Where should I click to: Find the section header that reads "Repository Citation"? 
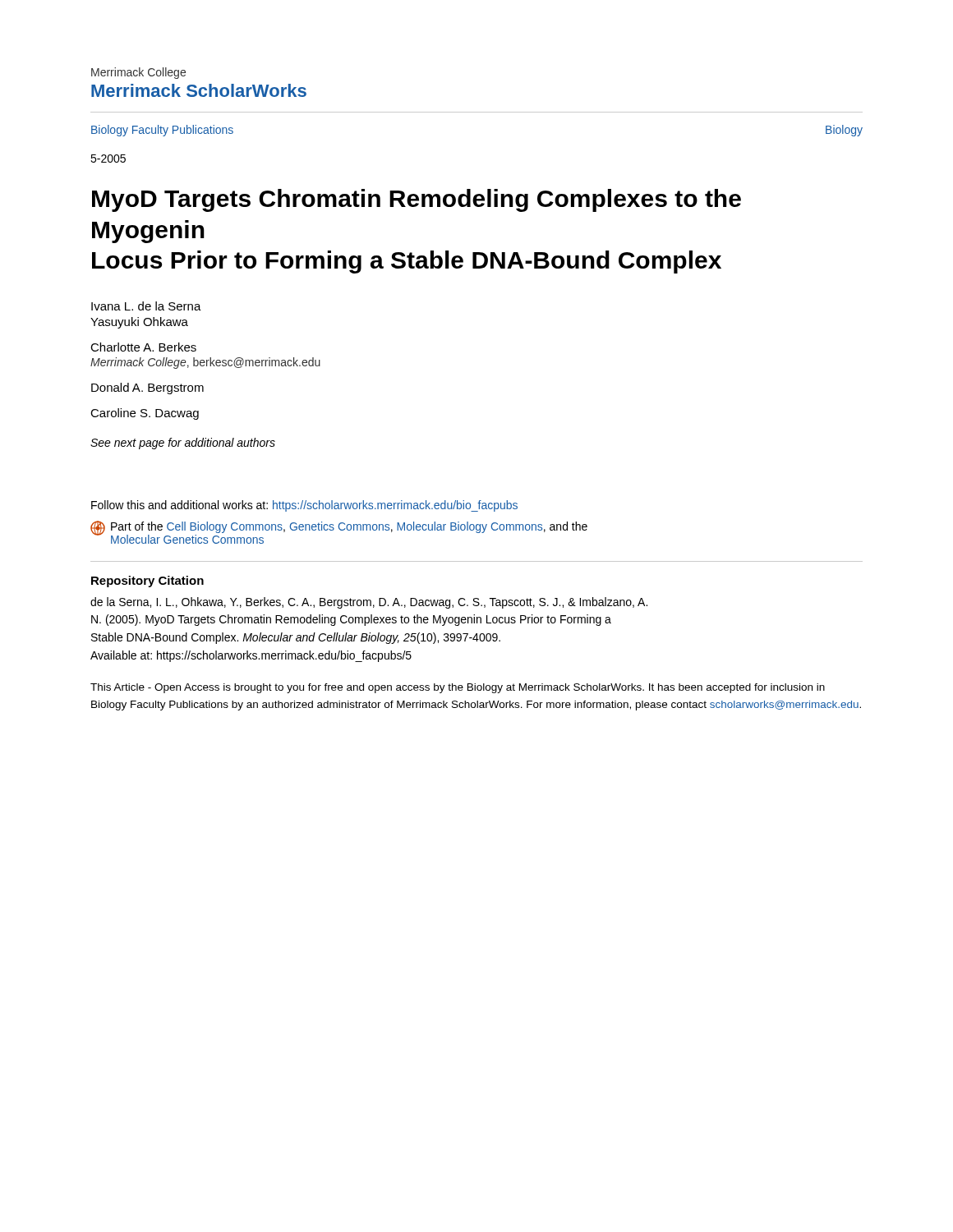click(x=147, y=580)
